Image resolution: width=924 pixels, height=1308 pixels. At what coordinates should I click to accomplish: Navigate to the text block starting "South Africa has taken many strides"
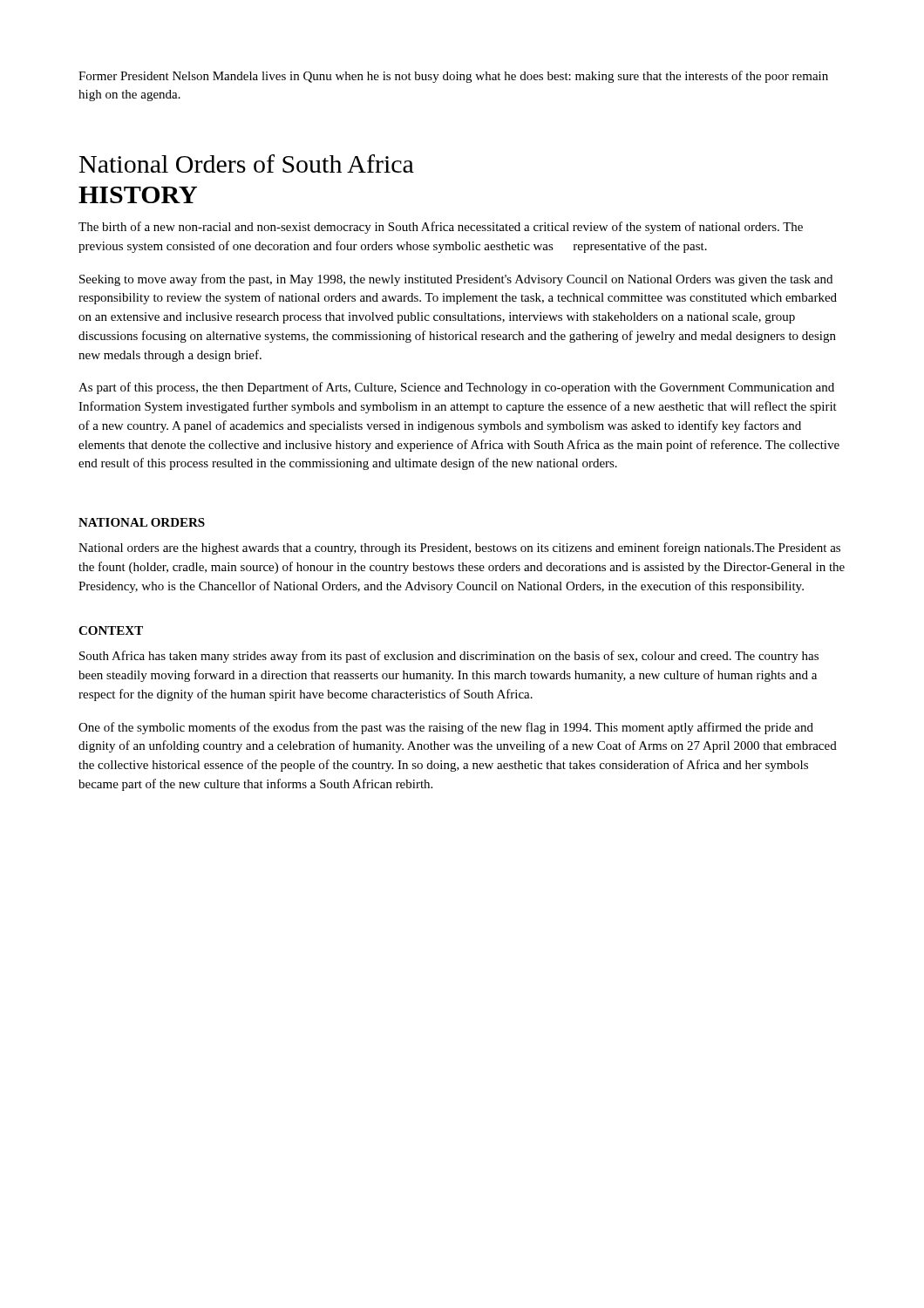pos(462,676)
